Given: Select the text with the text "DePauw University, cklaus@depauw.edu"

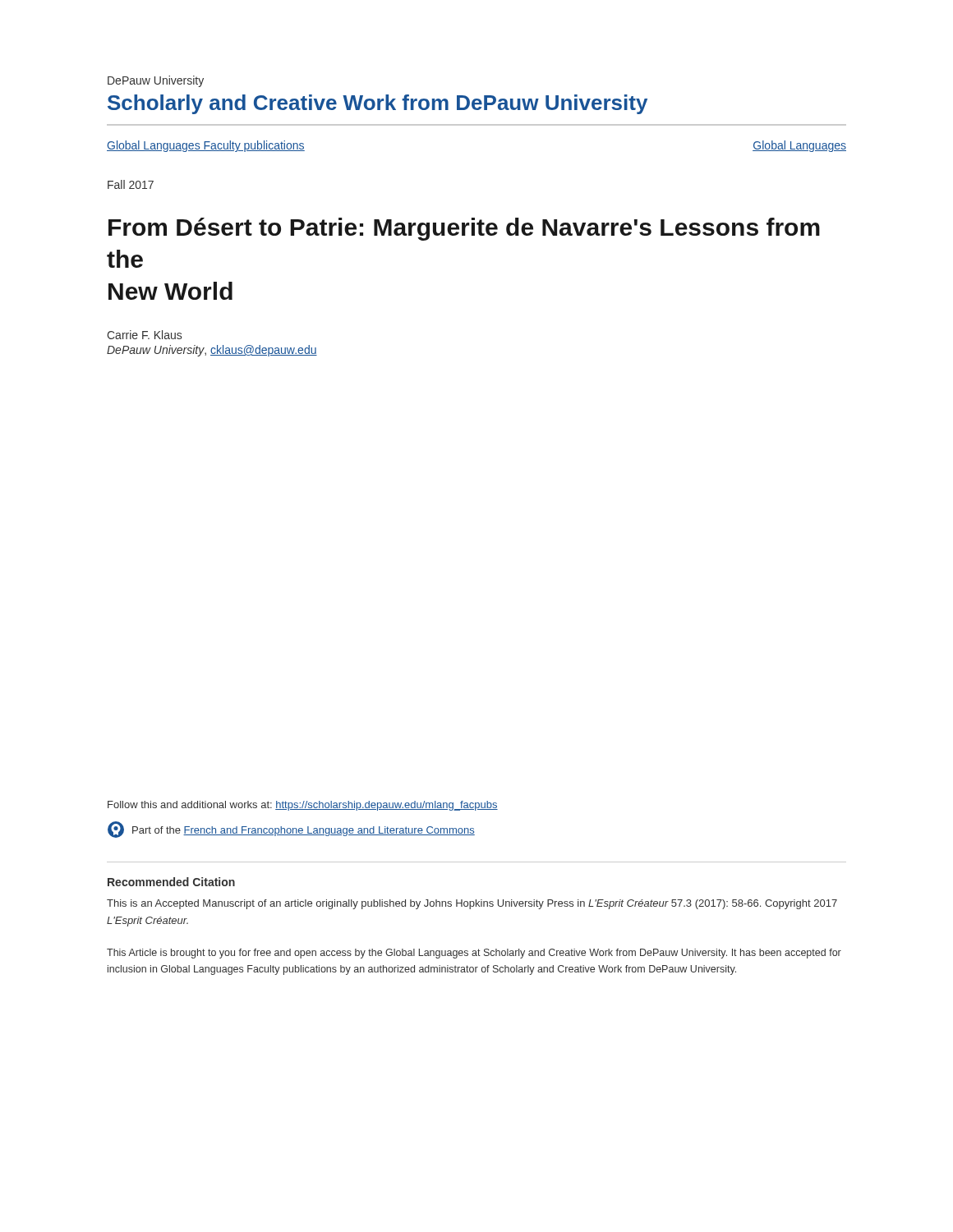Looking at the screenshot, I should pos(212,350).
